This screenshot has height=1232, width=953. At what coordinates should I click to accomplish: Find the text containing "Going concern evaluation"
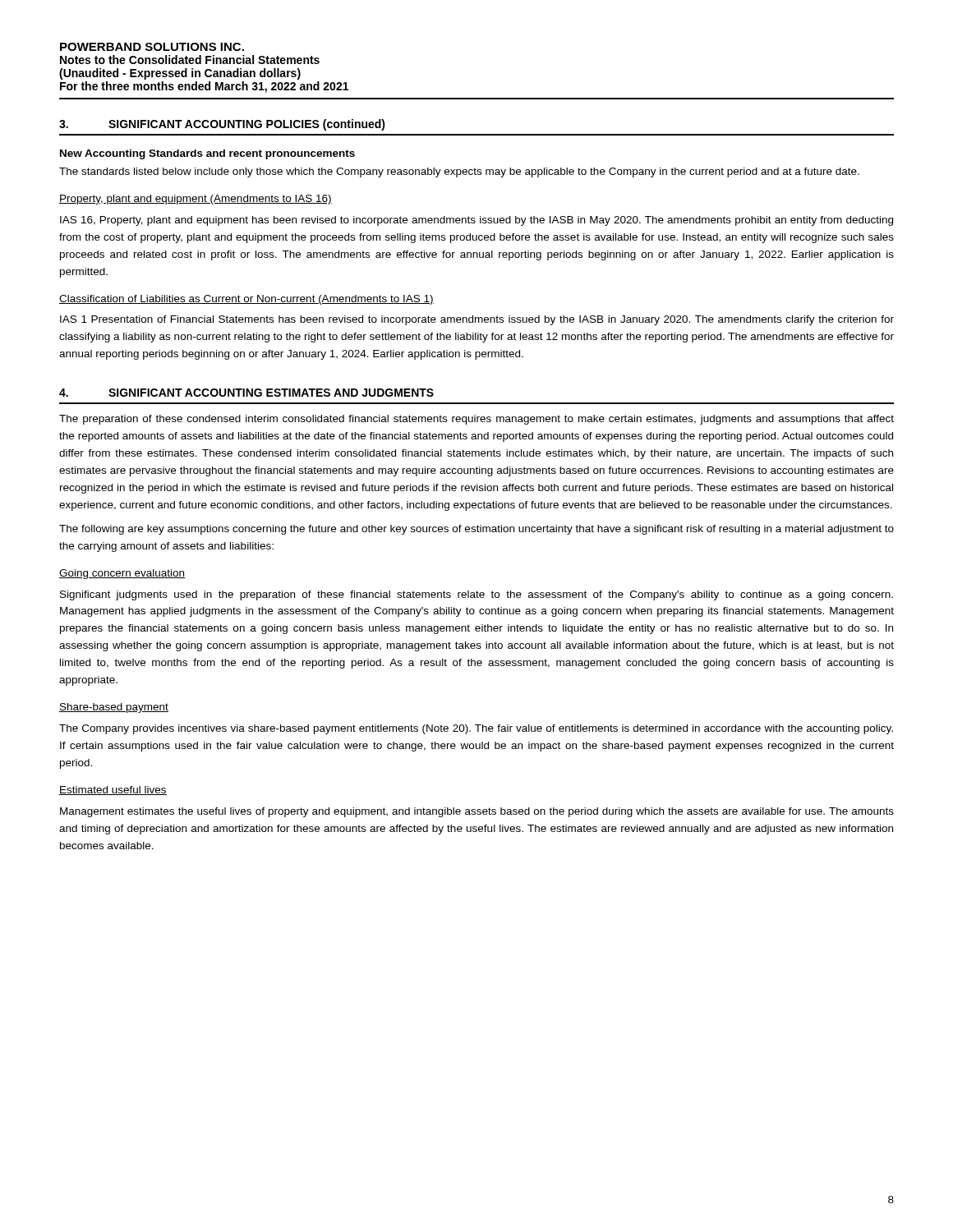click(122, 574)
